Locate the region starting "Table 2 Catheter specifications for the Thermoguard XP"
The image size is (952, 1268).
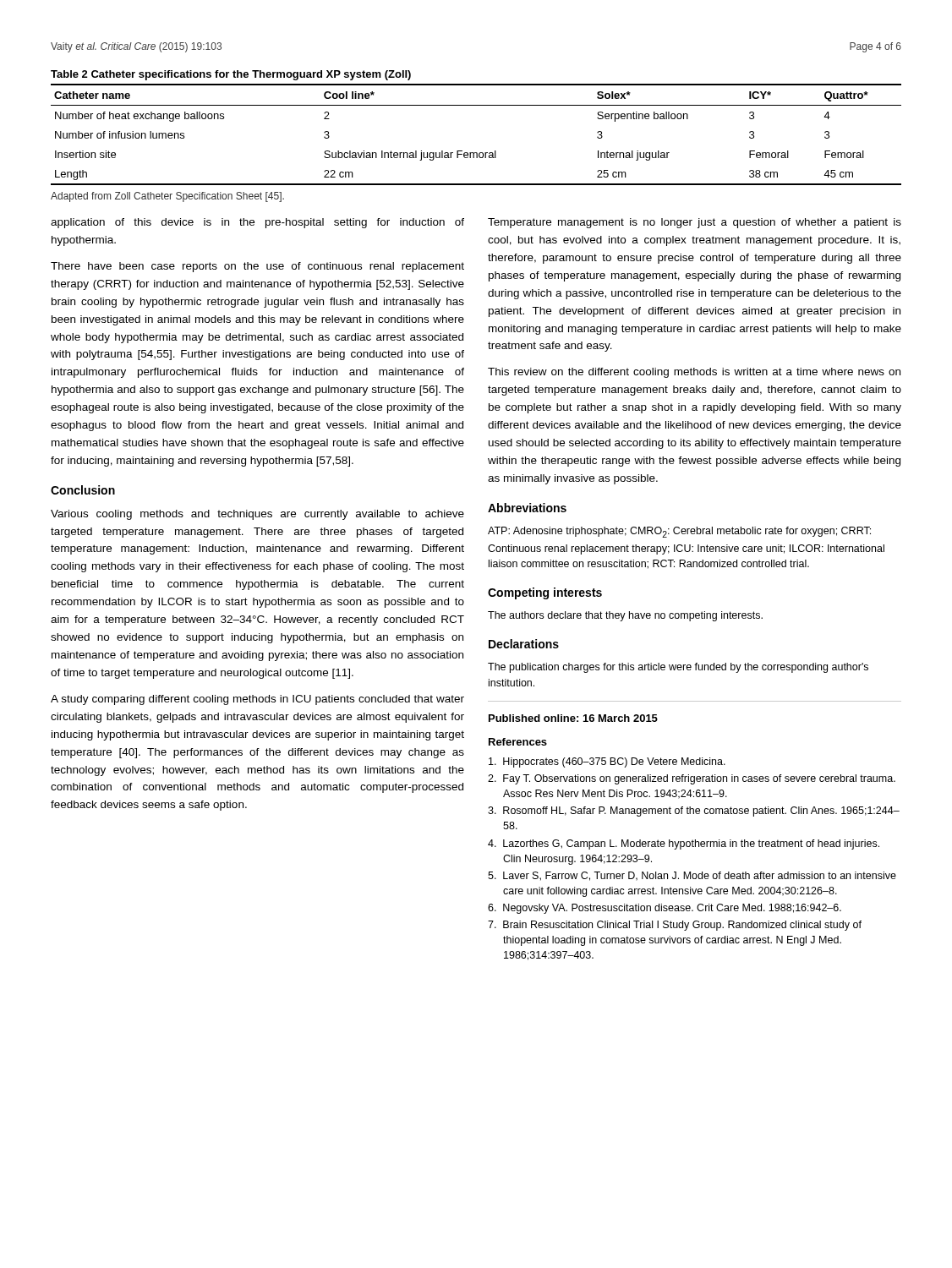pyautogui.click(x=231, y=74)
